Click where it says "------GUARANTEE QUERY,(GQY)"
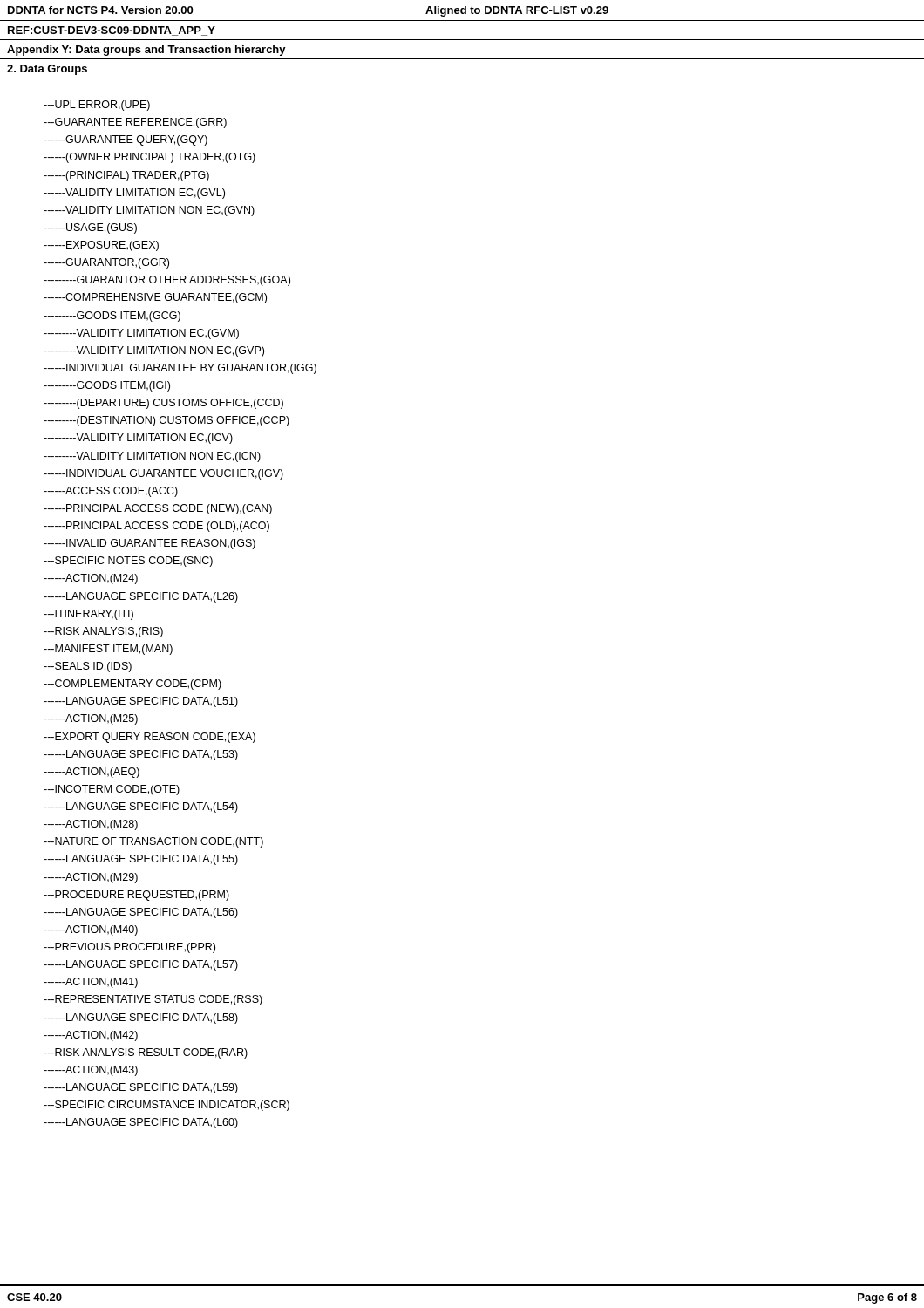This screenshot has width=924, height=1308. (x=126, y=140)
